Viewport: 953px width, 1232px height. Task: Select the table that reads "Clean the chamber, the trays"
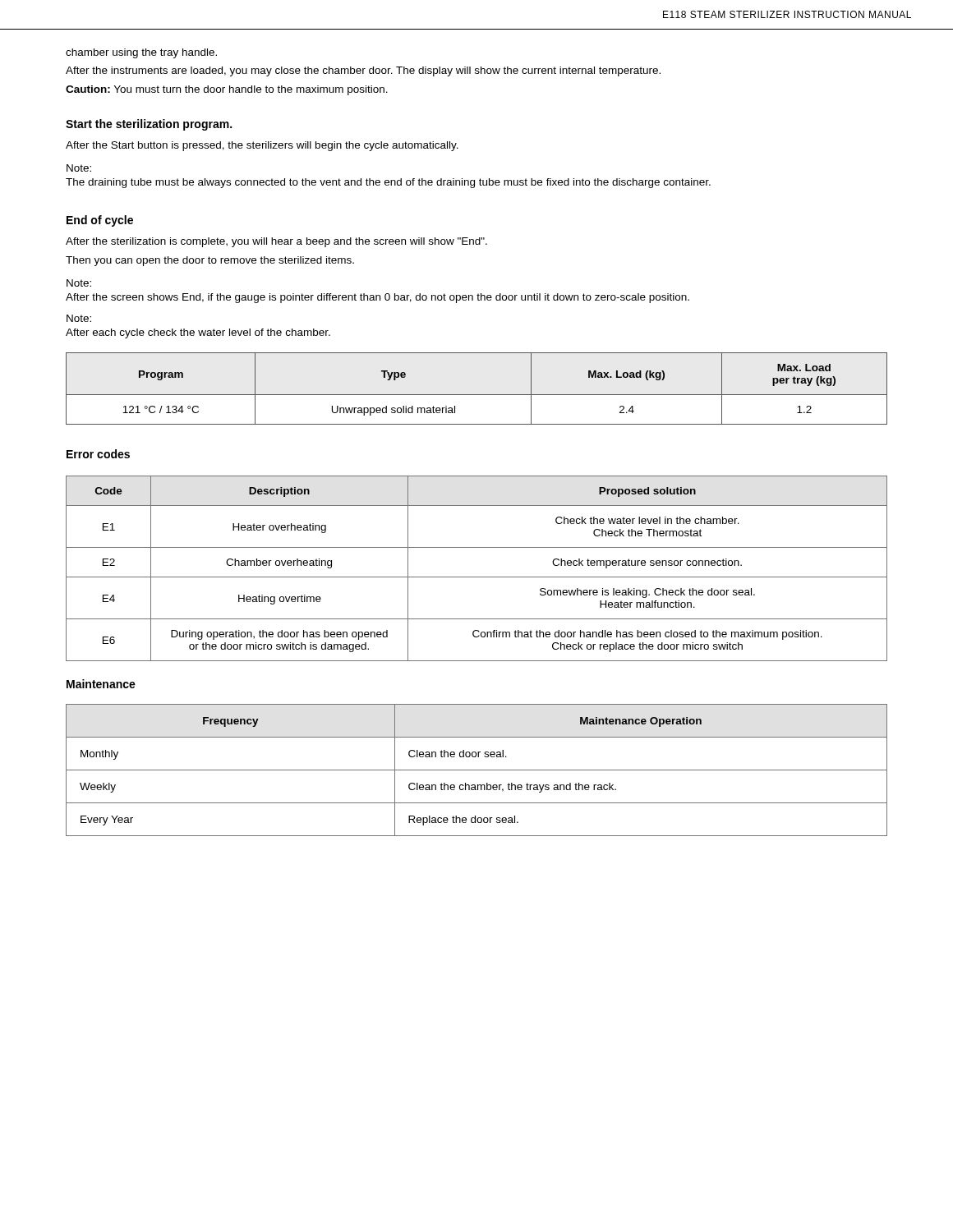coord(476,770)
